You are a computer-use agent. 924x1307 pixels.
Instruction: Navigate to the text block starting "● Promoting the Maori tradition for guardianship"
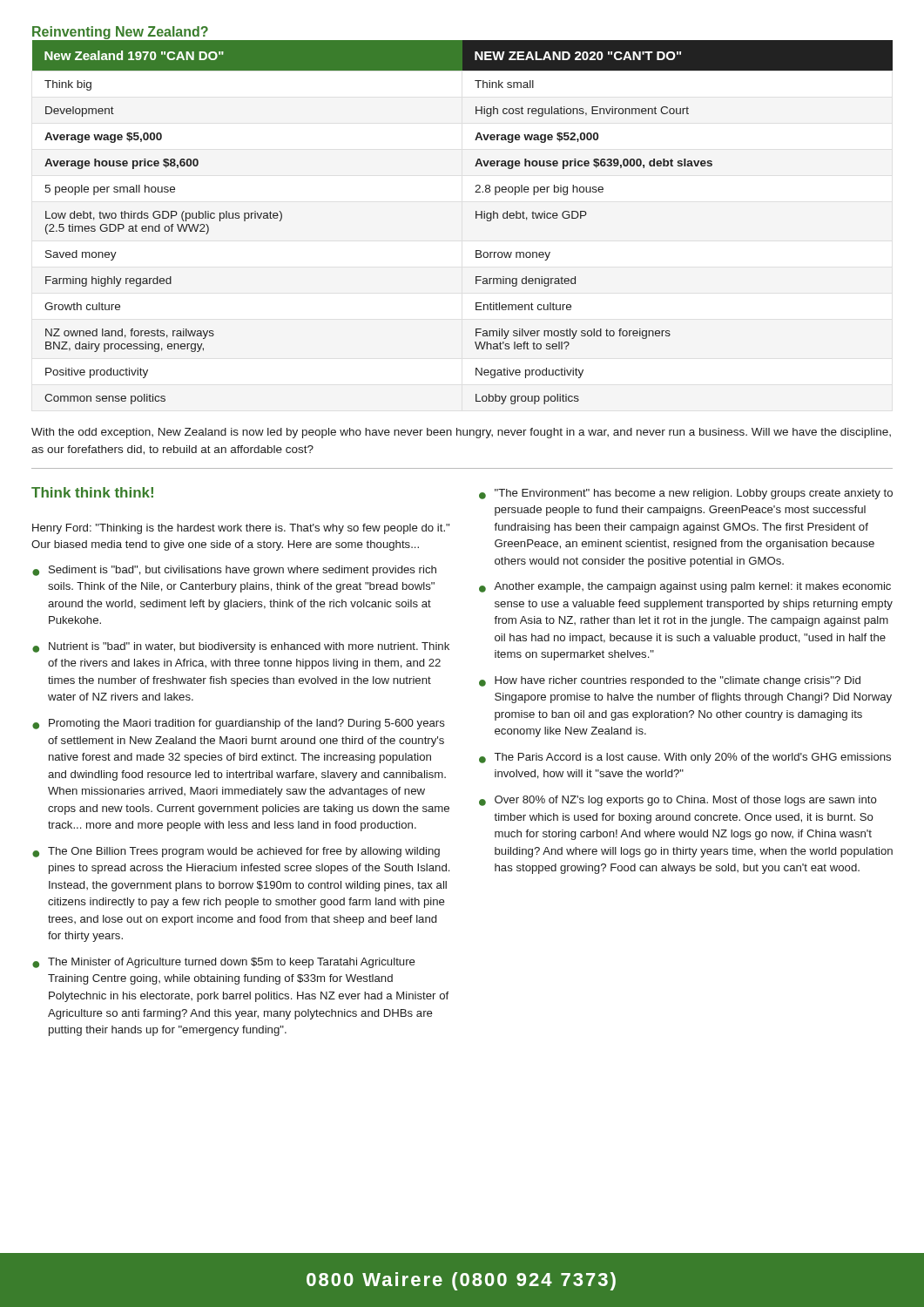[242, 774]
